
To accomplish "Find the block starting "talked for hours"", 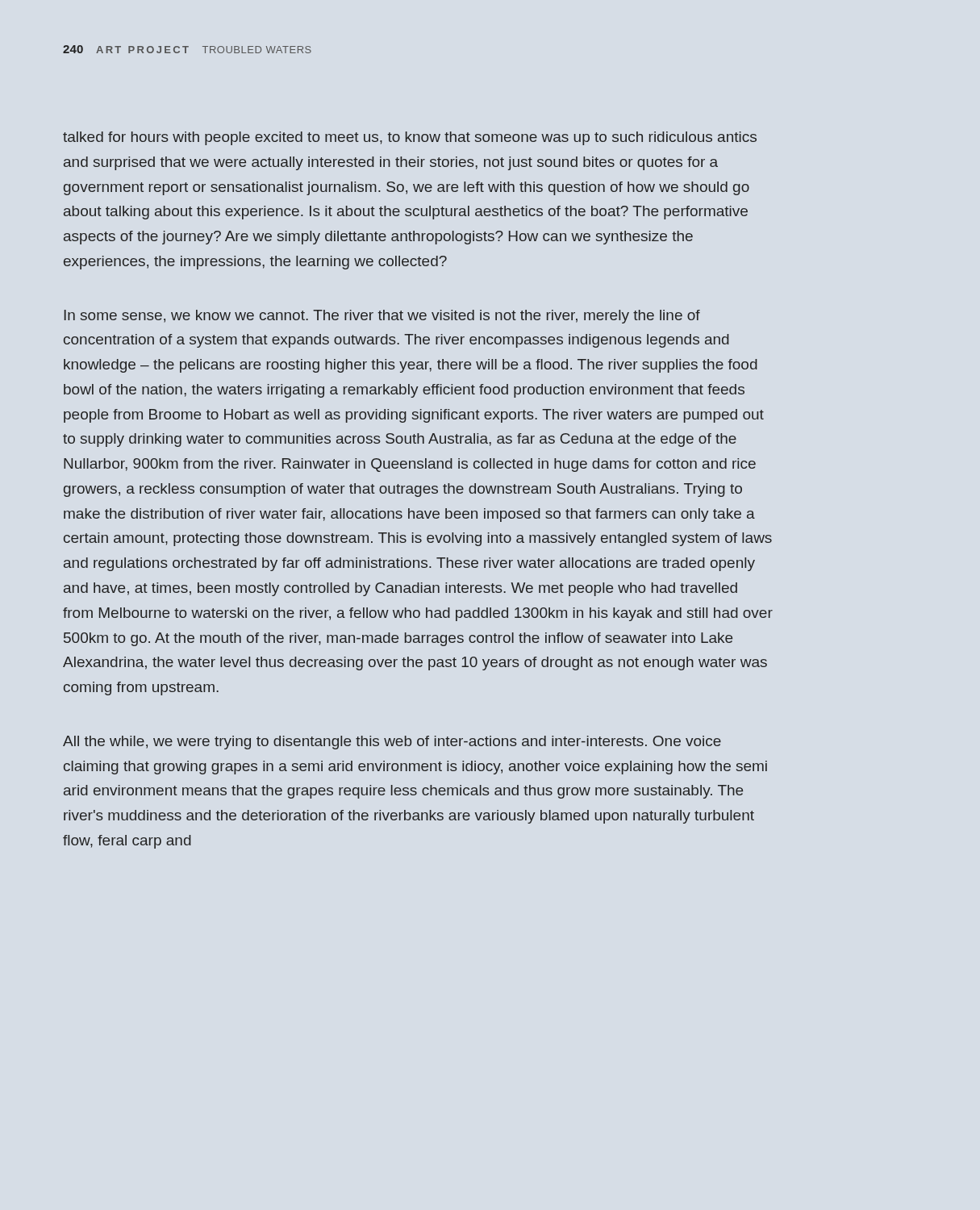I will pos(410,199).
